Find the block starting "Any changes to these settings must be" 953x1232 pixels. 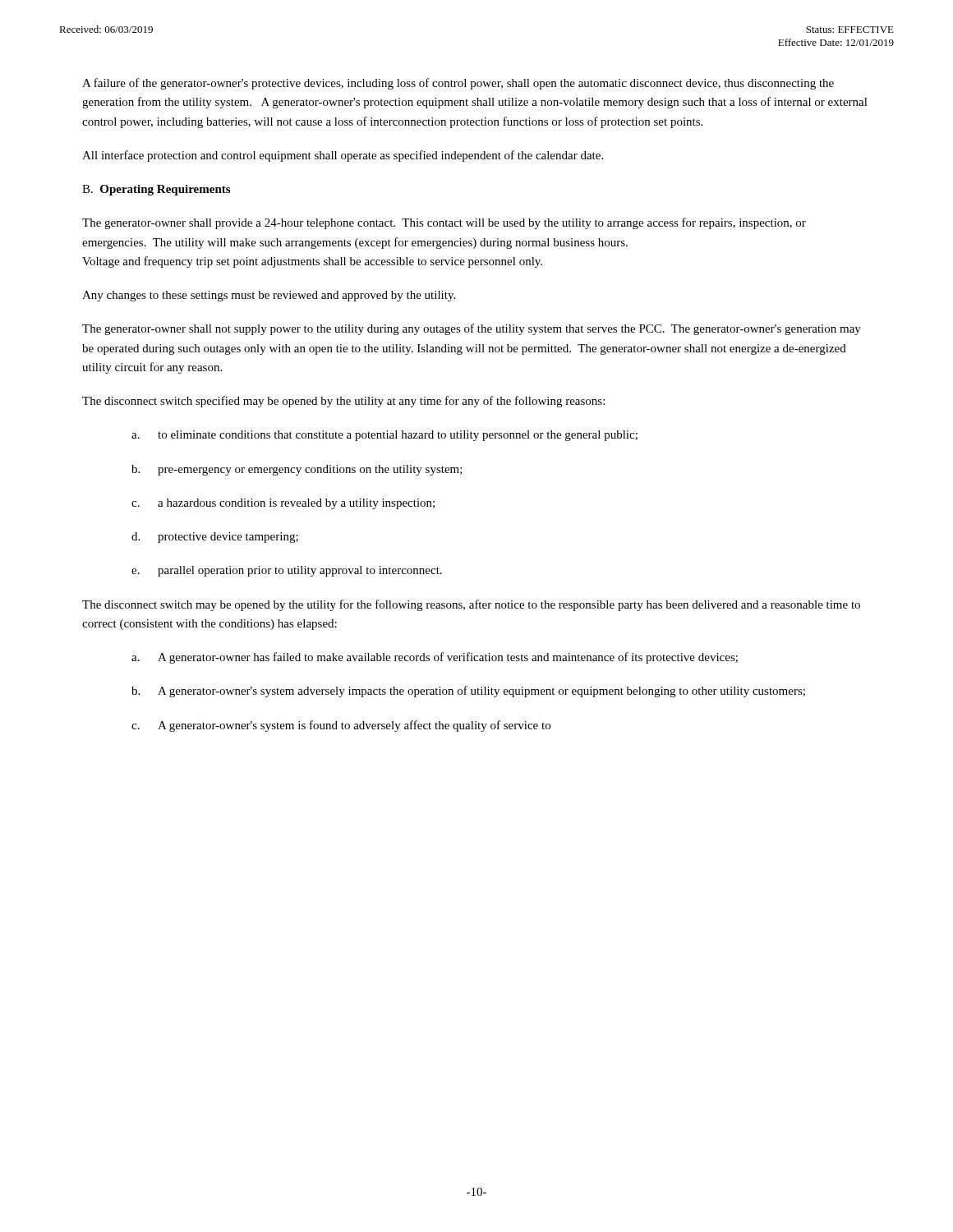[269, 295]
